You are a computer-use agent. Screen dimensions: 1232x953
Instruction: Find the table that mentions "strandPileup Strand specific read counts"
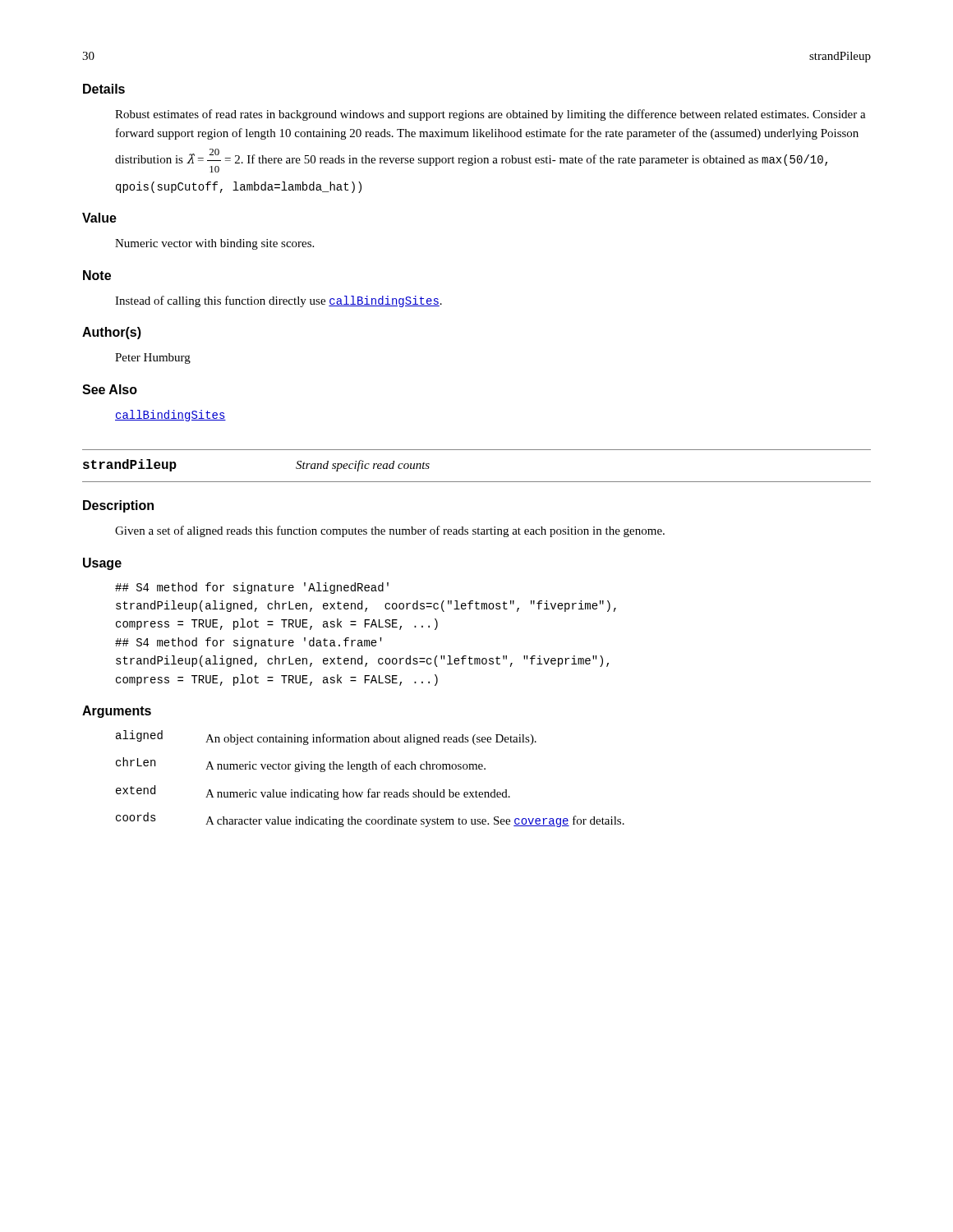pos(476,466)
